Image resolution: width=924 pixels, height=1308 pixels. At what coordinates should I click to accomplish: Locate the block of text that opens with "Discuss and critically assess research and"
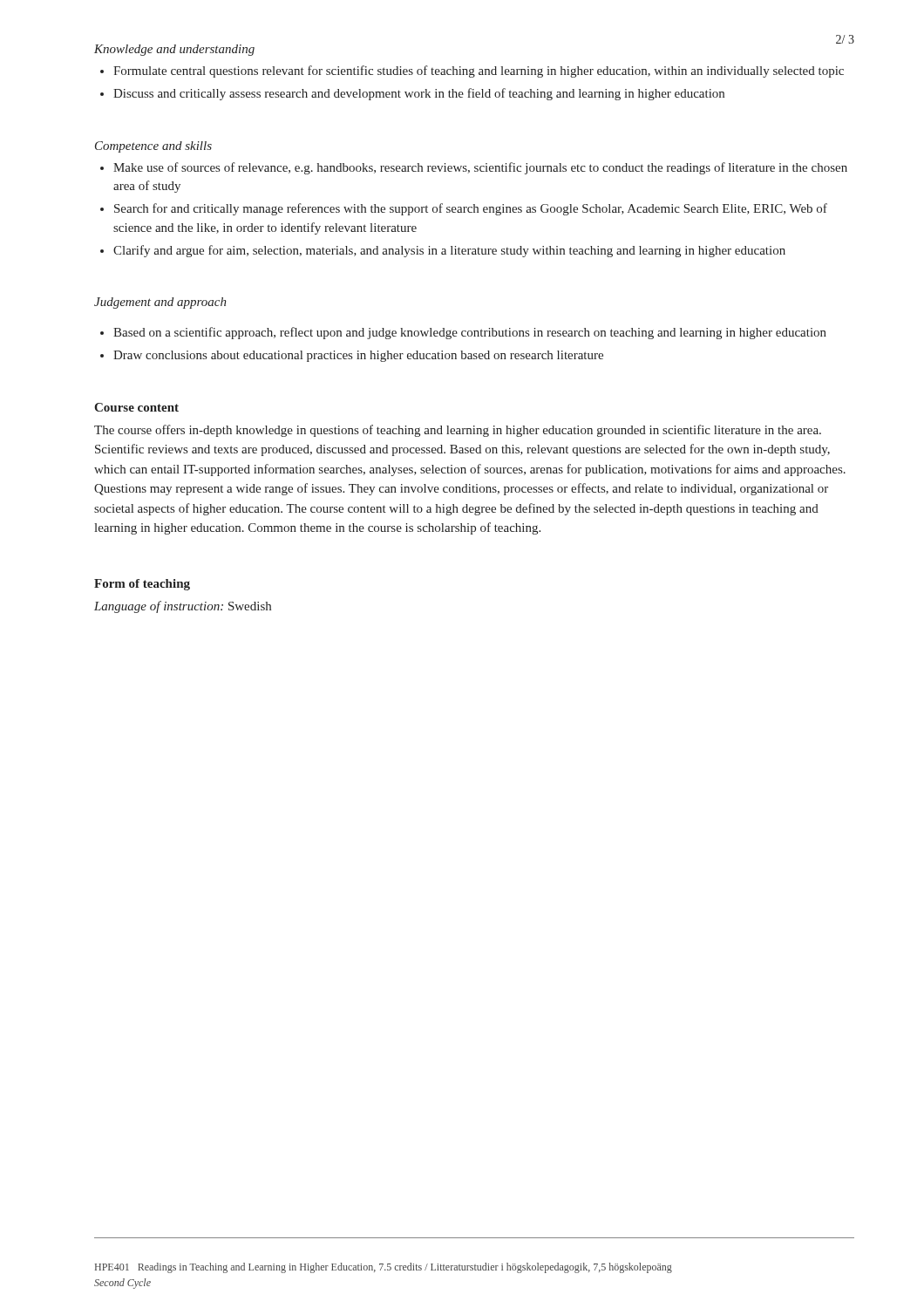coord(484,94)
